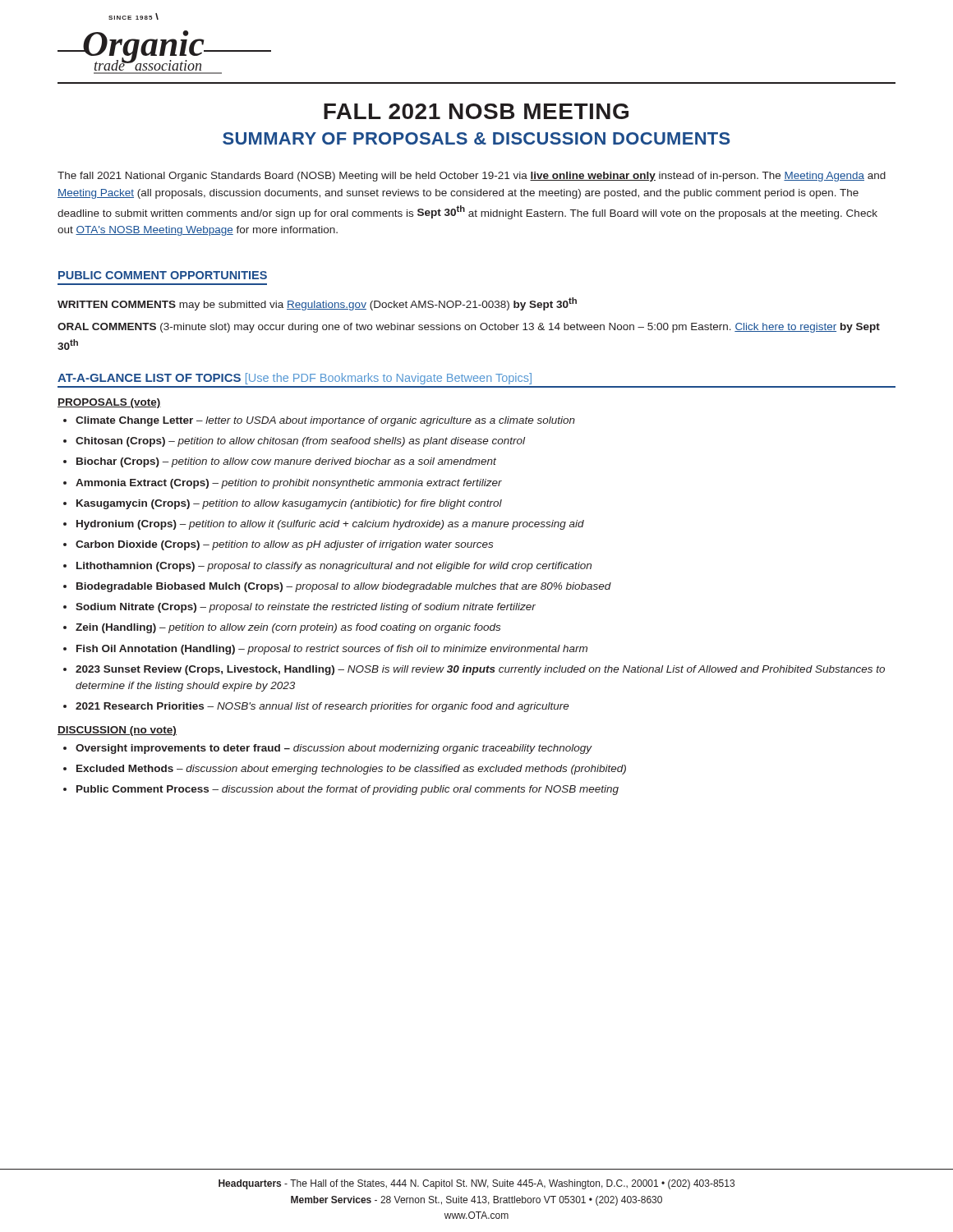Click the passage that begins "ORAL COMMENTS (3-minute slot) may occur"
The width and height of the screenshot is (953, 1232).
[469, 336]
